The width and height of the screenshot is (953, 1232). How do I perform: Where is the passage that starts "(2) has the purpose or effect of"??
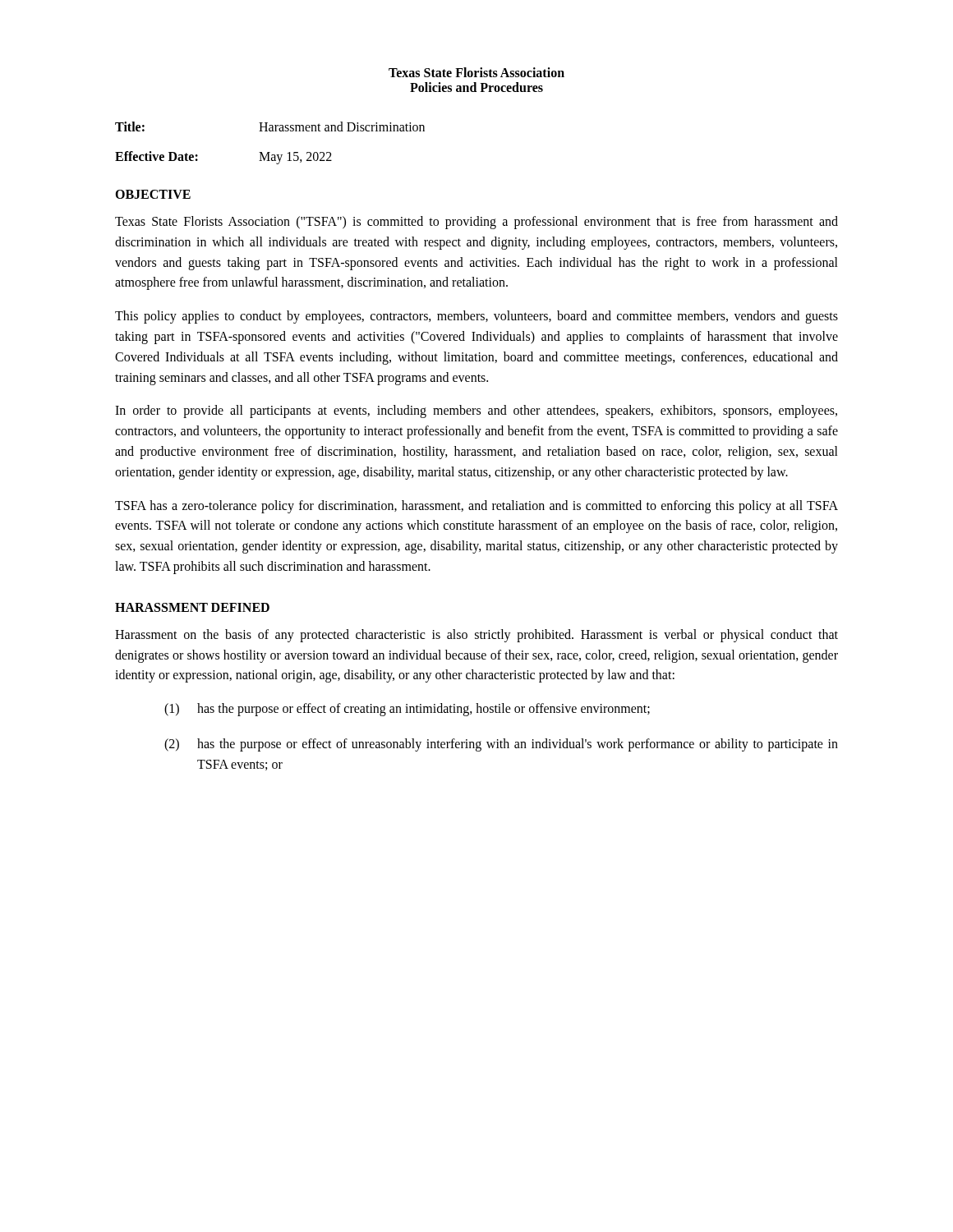[501, 755]
